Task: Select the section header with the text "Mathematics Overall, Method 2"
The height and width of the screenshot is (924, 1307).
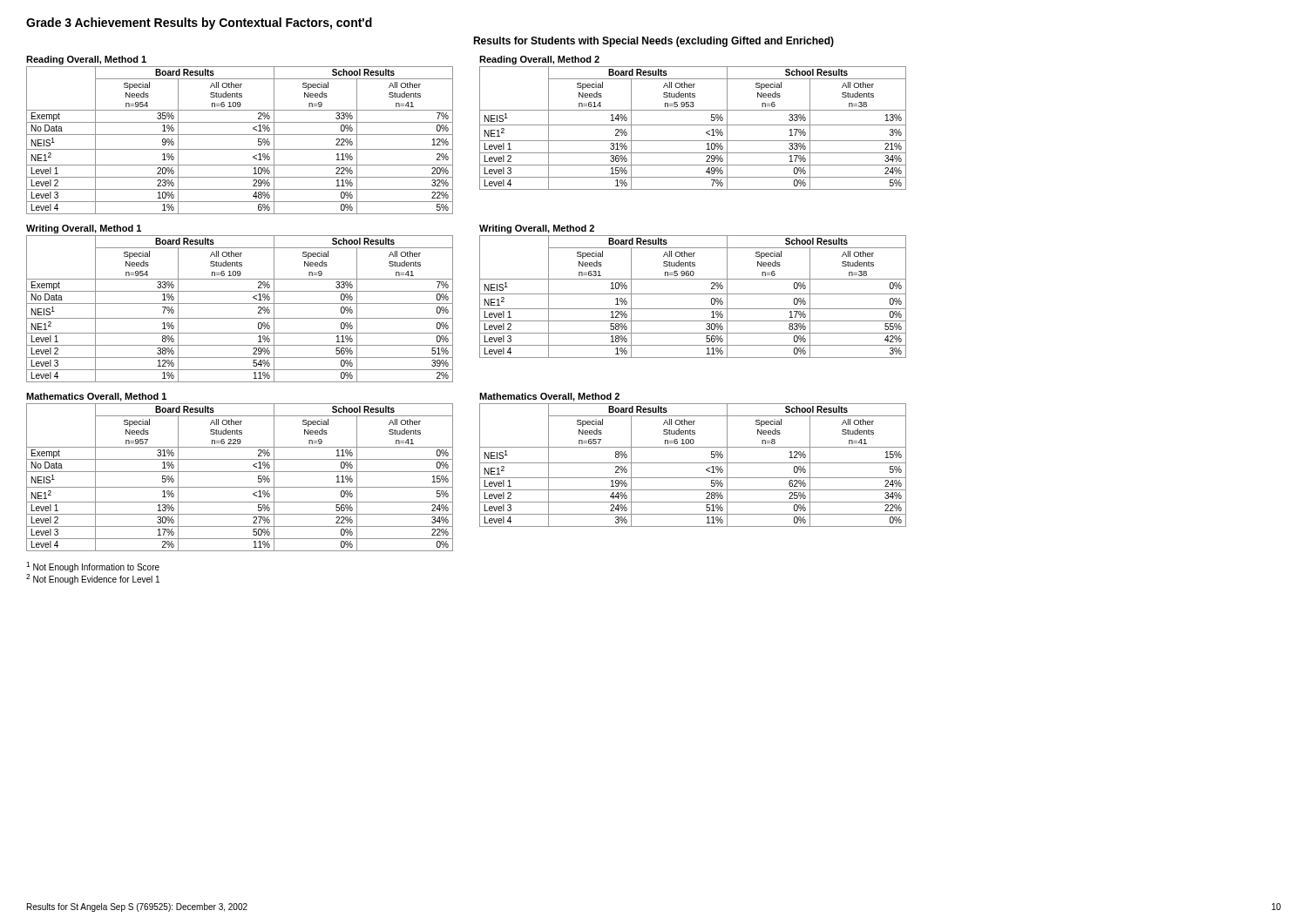Action: tap(550, 397)
